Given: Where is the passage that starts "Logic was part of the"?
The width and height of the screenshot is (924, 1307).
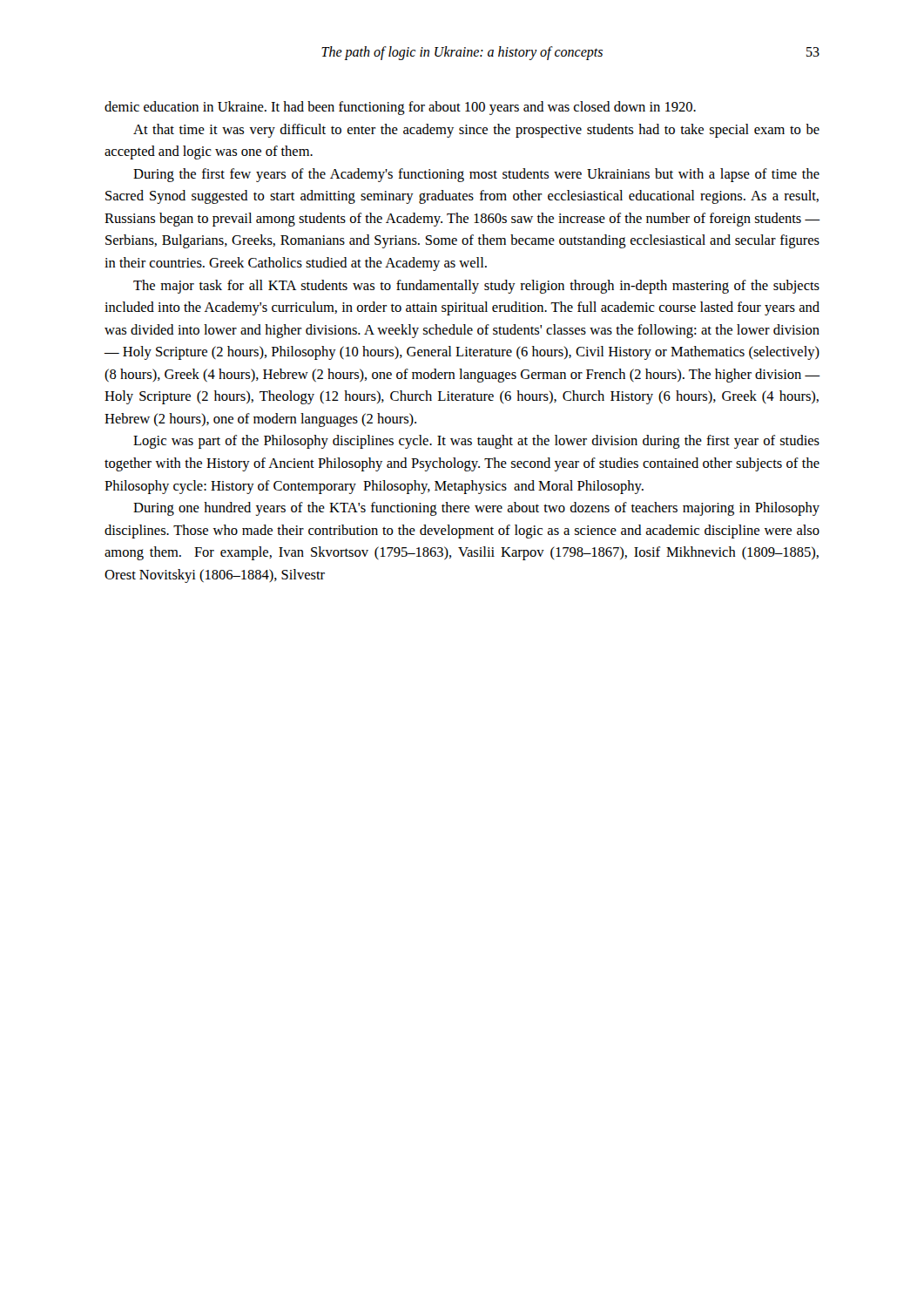Looking at the screenshot, I should [462, 463].
